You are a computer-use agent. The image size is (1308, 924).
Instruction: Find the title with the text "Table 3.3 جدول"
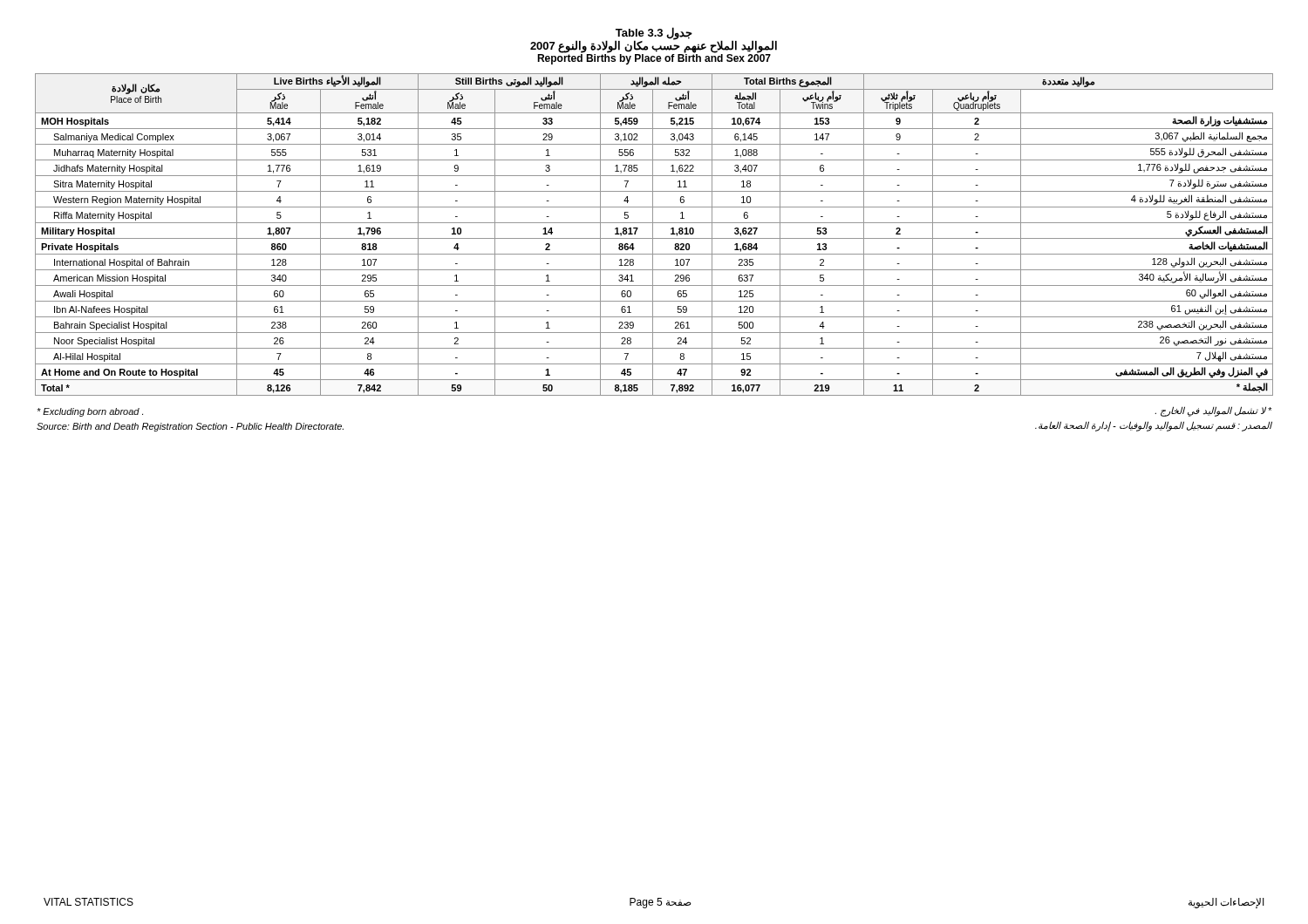(654, 45)
